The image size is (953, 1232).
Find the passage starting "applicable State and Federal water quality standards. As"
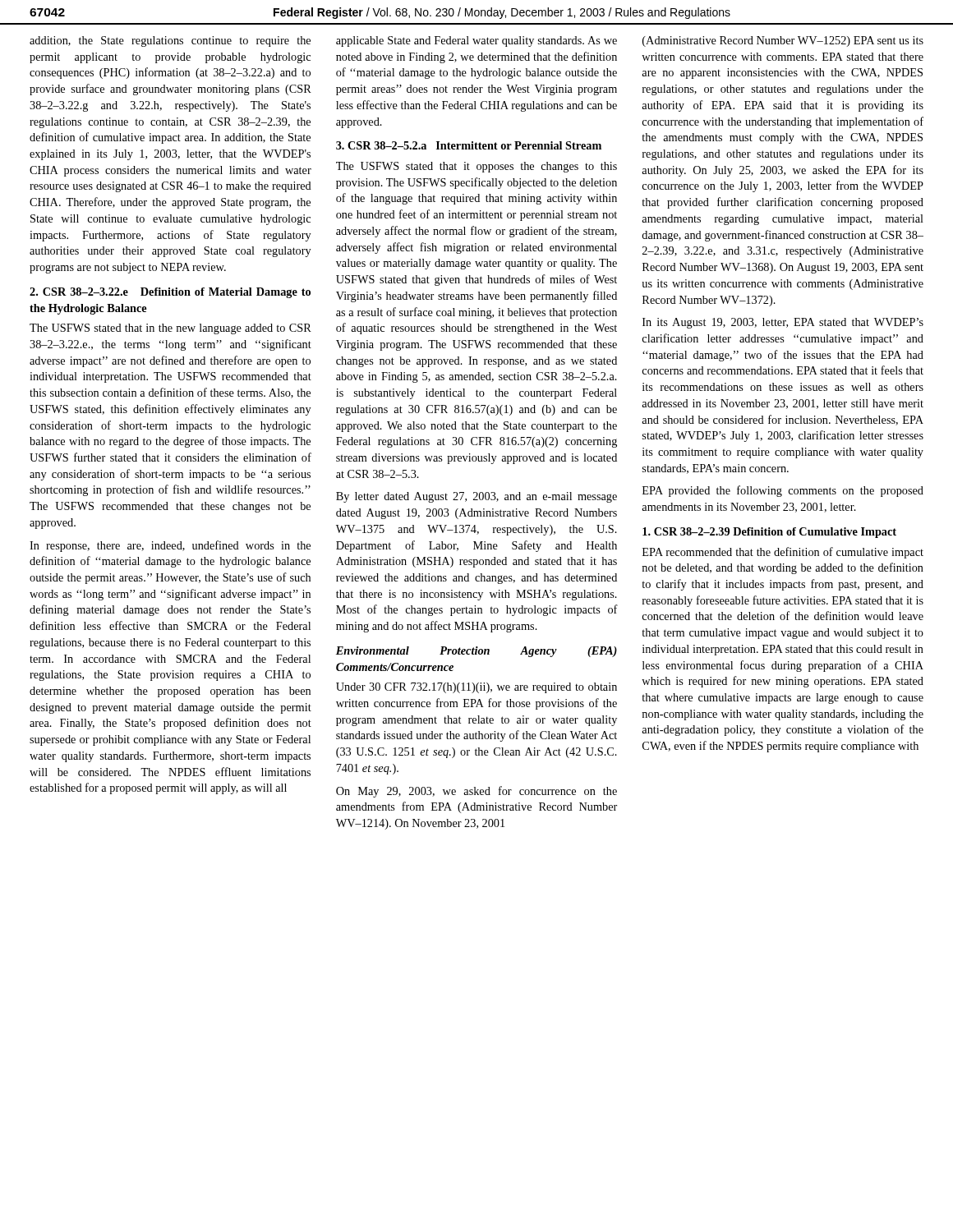point(476,81)
